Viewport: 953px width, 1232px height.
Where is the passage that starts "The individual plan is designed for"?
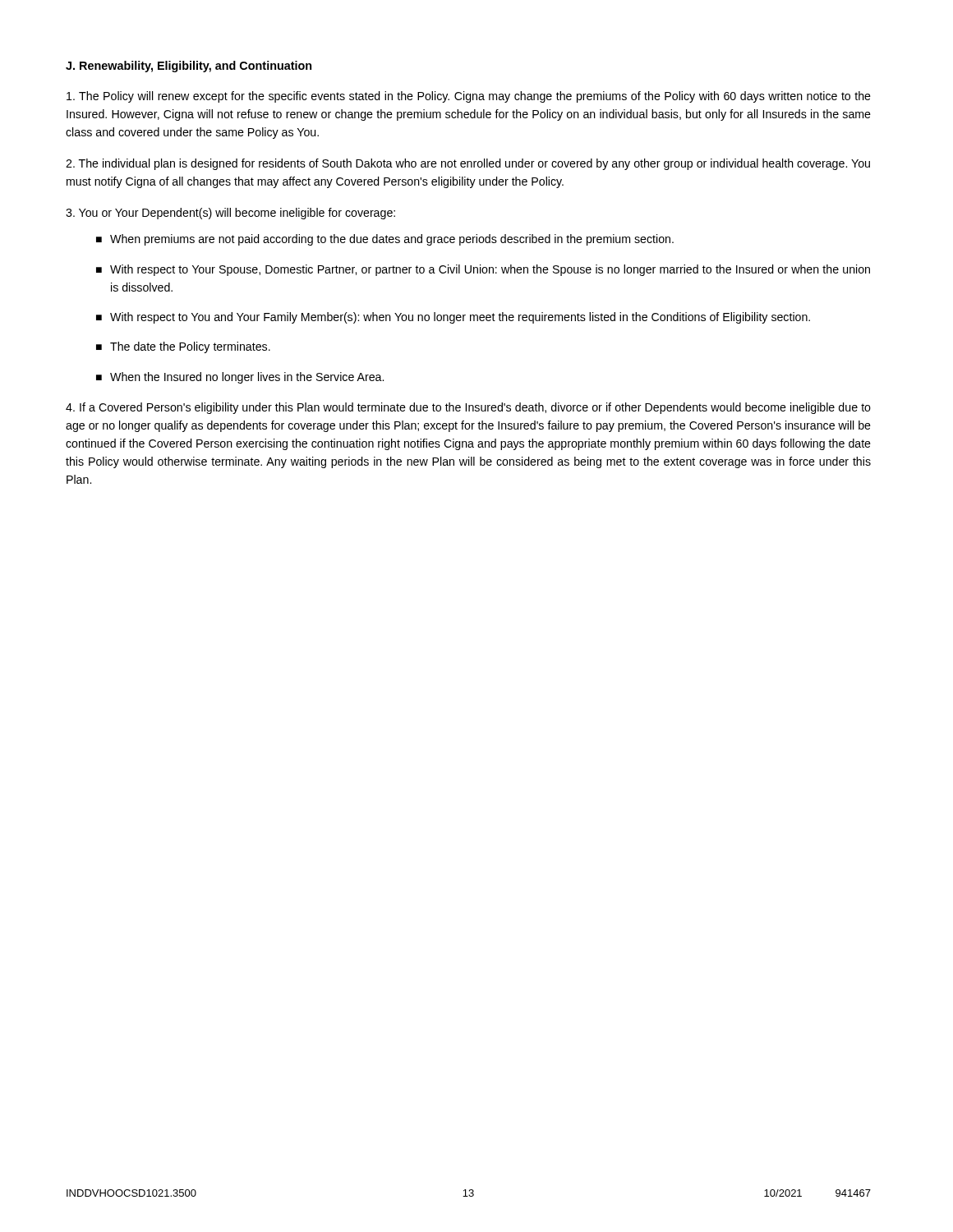pyautogui.click(x=468, y=172)
